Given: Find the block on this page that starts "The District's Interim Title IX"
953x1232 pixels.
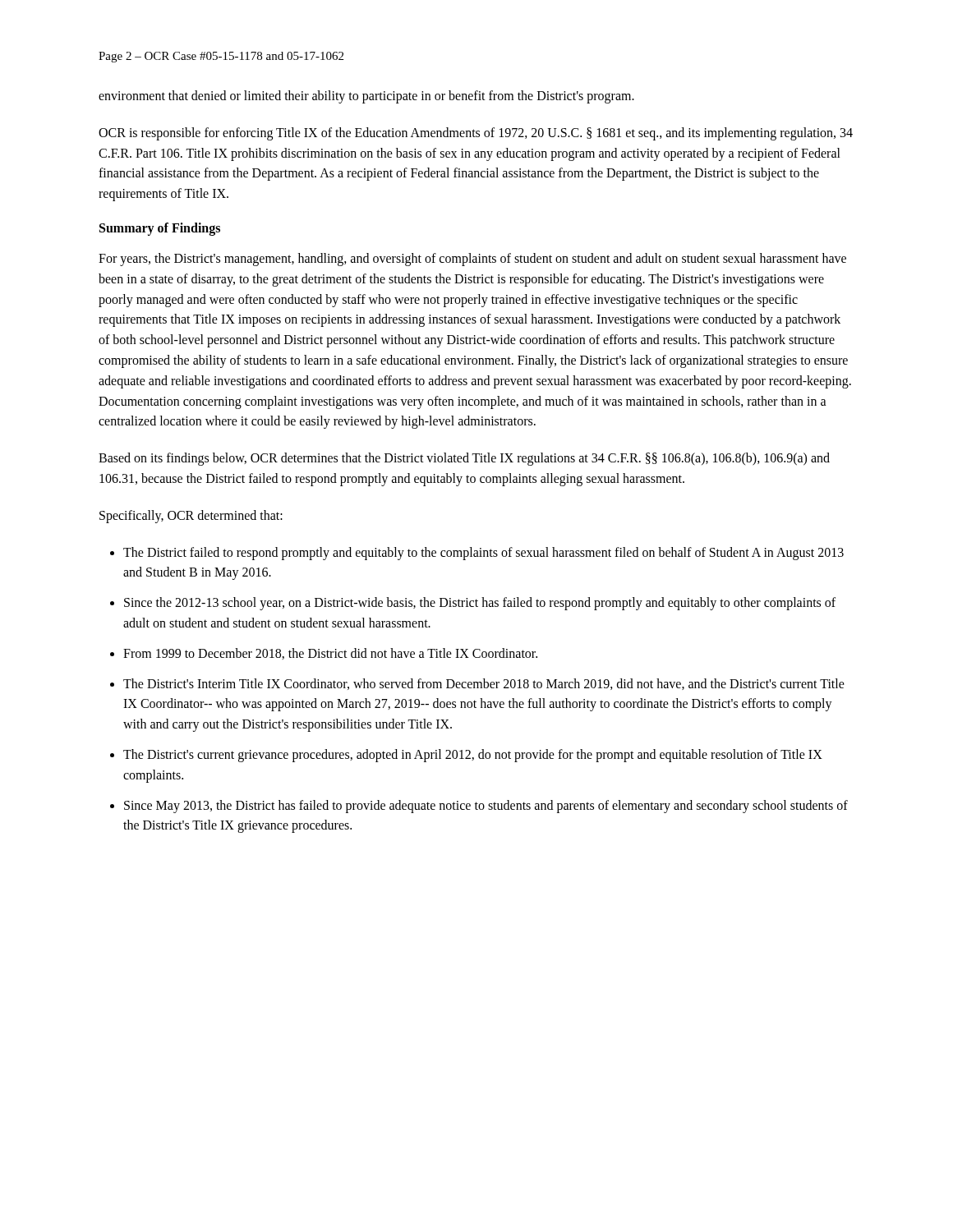Looking at the screenshot, I should click(484, 704).
